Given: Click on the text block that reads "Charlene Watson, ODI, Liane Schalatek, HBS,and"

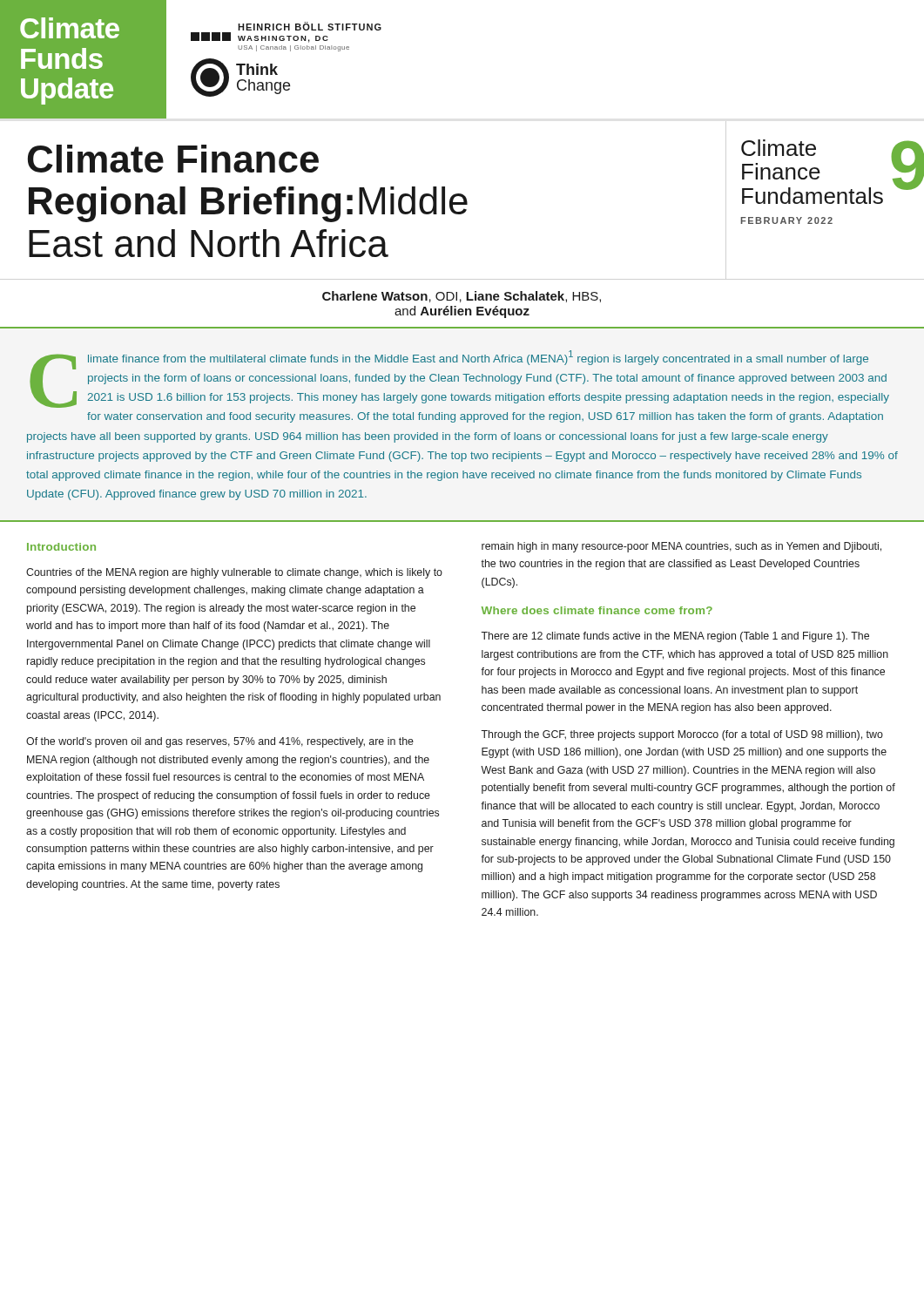Looking at the screenshot, I should point(462,303).
